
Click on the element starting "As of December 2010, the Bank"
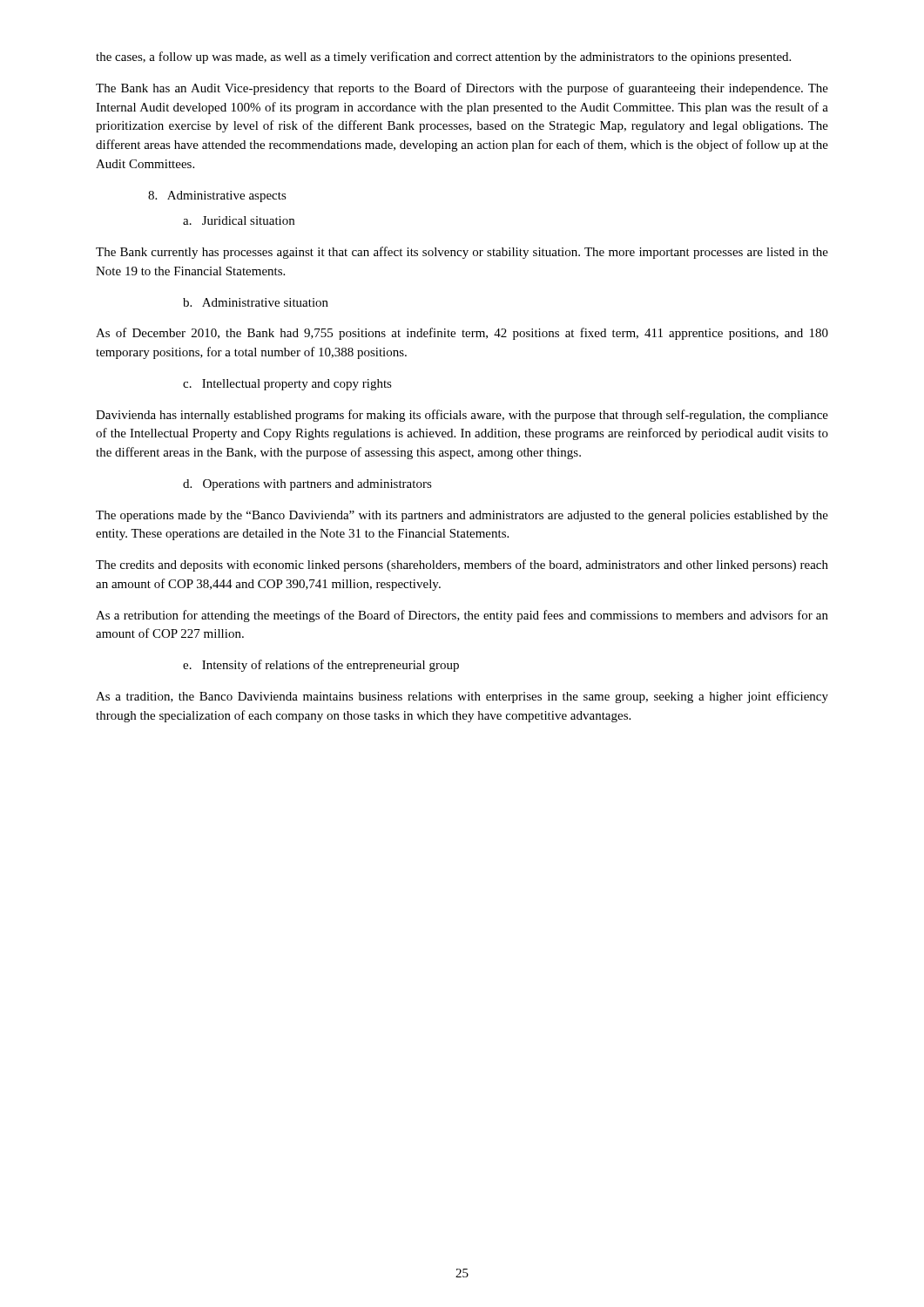click(462, 343)
